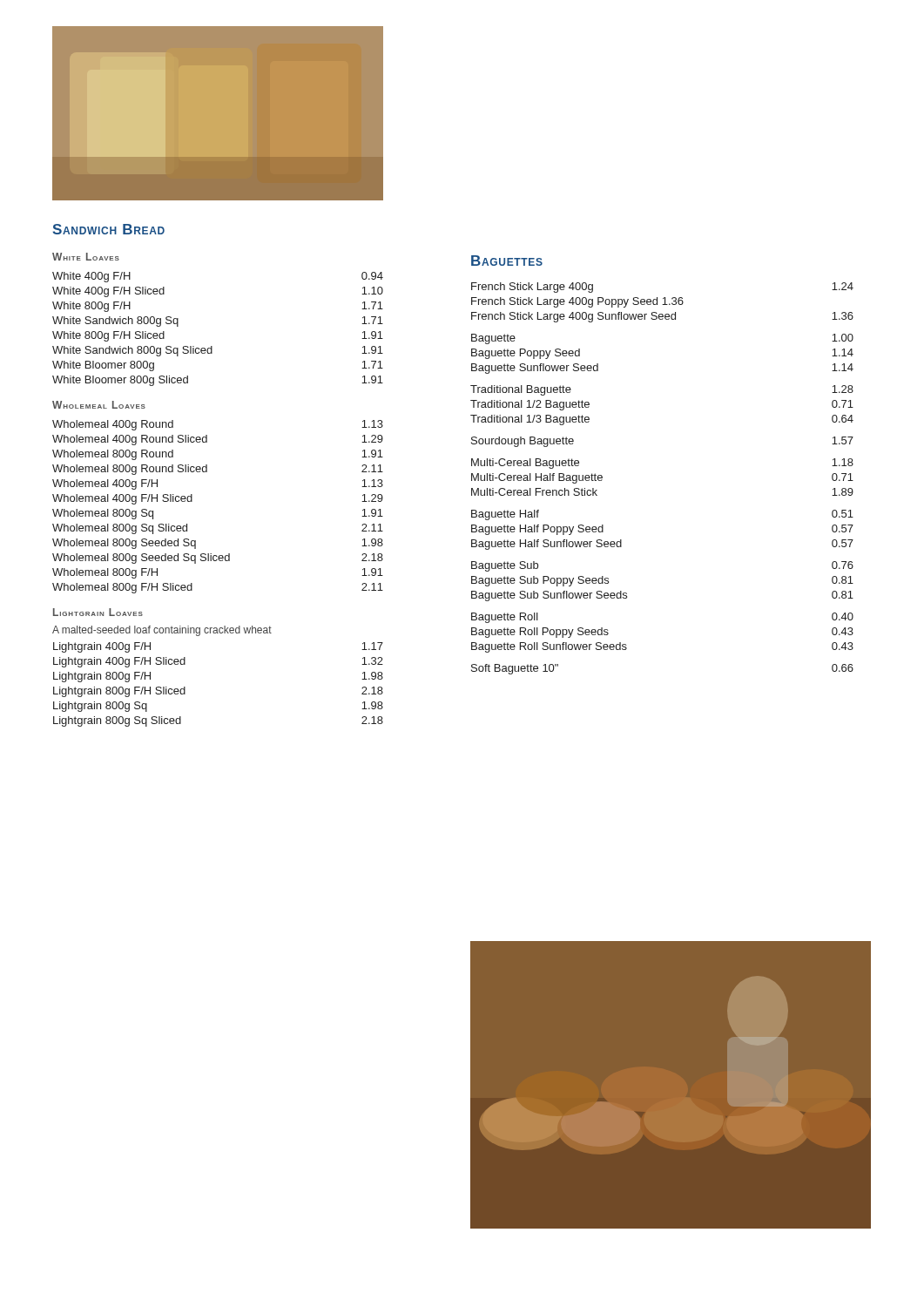Viewport: 924px width, 1307px height.
Task: Find the table that mentions "Lightgrain 400g F/H1.17 Lightgrain"
Action: point(218,683)
